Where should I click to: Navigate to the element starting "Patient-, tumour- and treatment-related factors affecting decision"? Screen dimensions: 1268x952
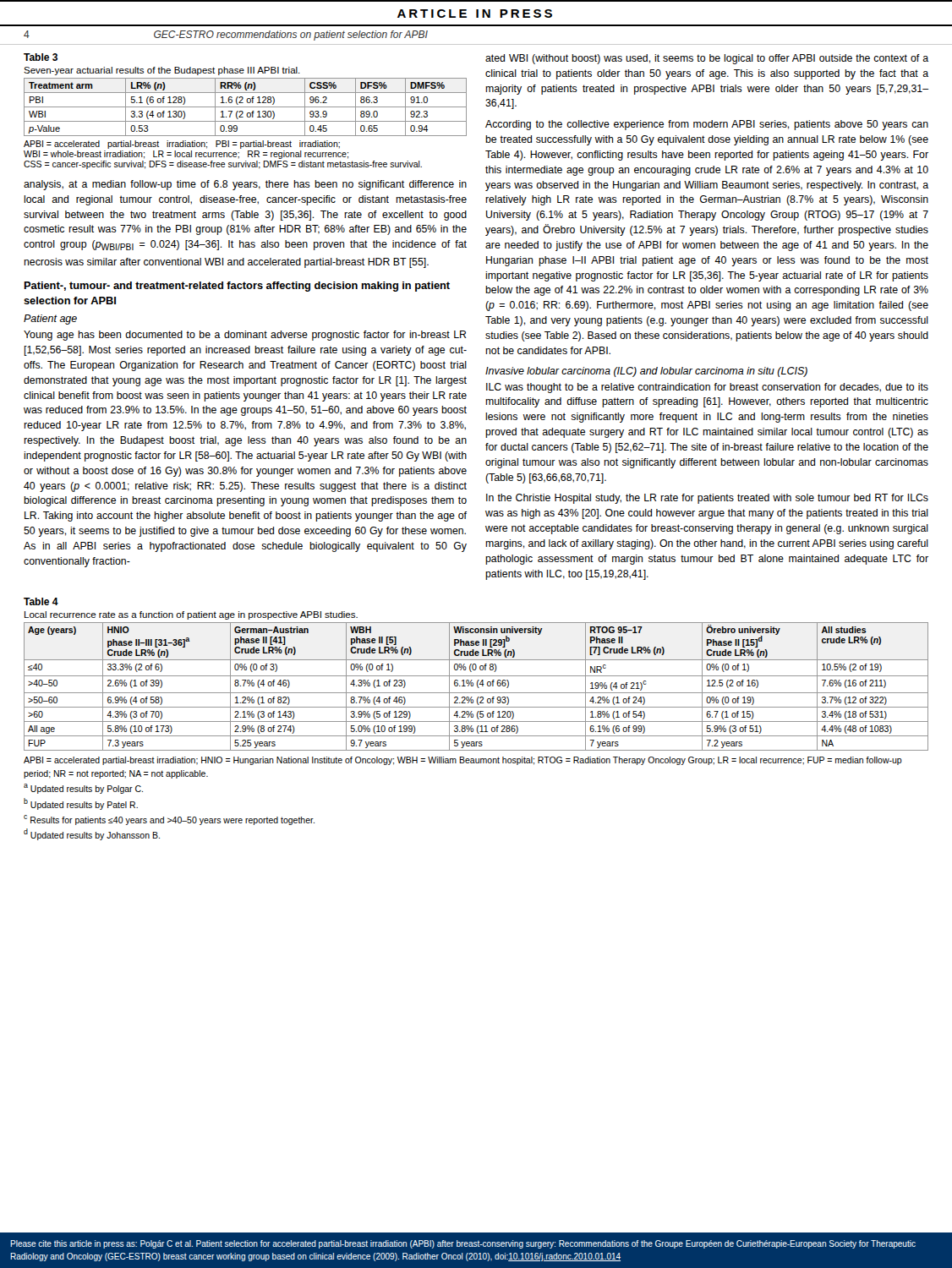pos(237,293)
